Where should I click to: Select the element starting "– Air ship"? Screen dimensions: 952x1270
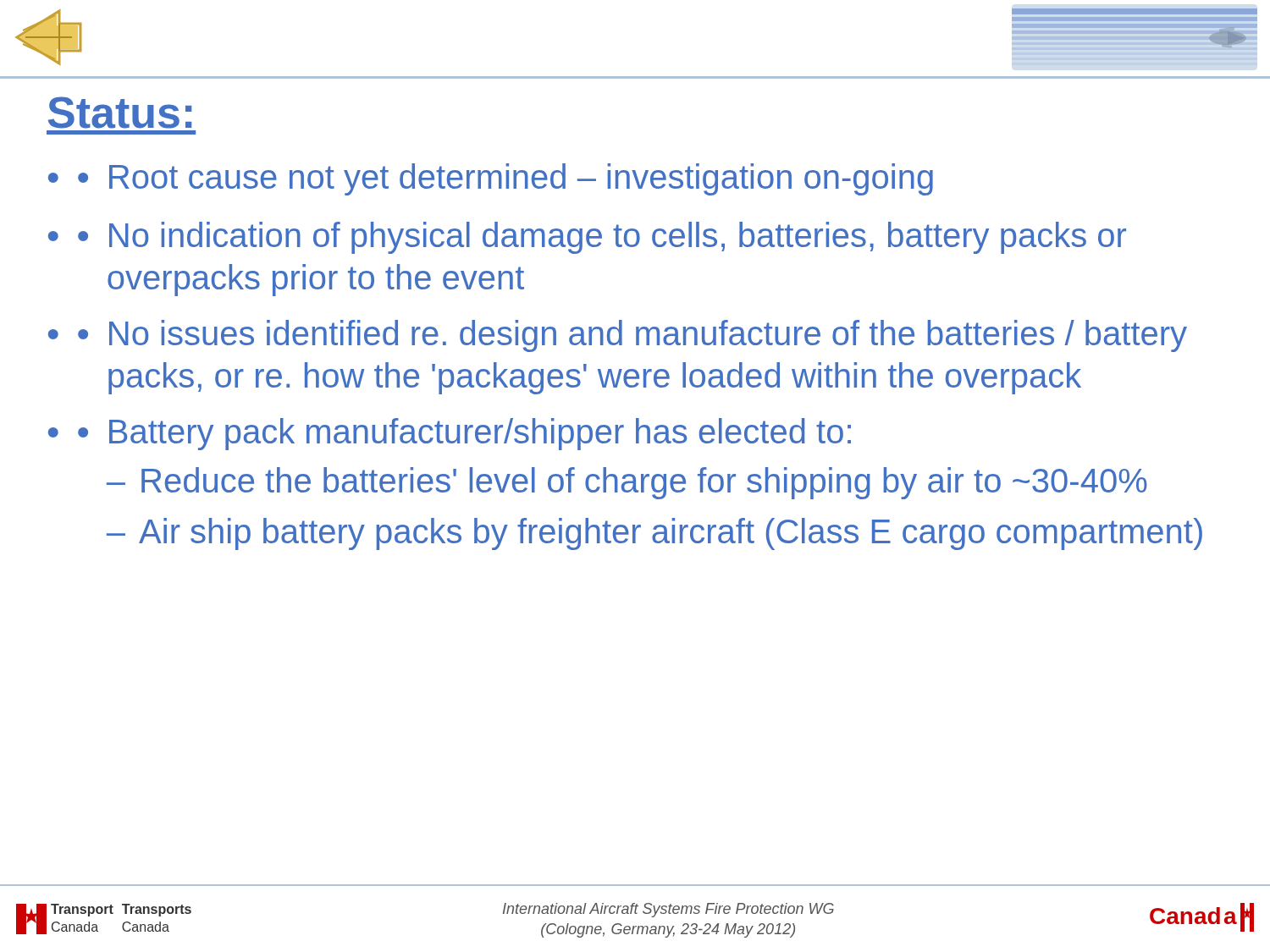[655, 531]
